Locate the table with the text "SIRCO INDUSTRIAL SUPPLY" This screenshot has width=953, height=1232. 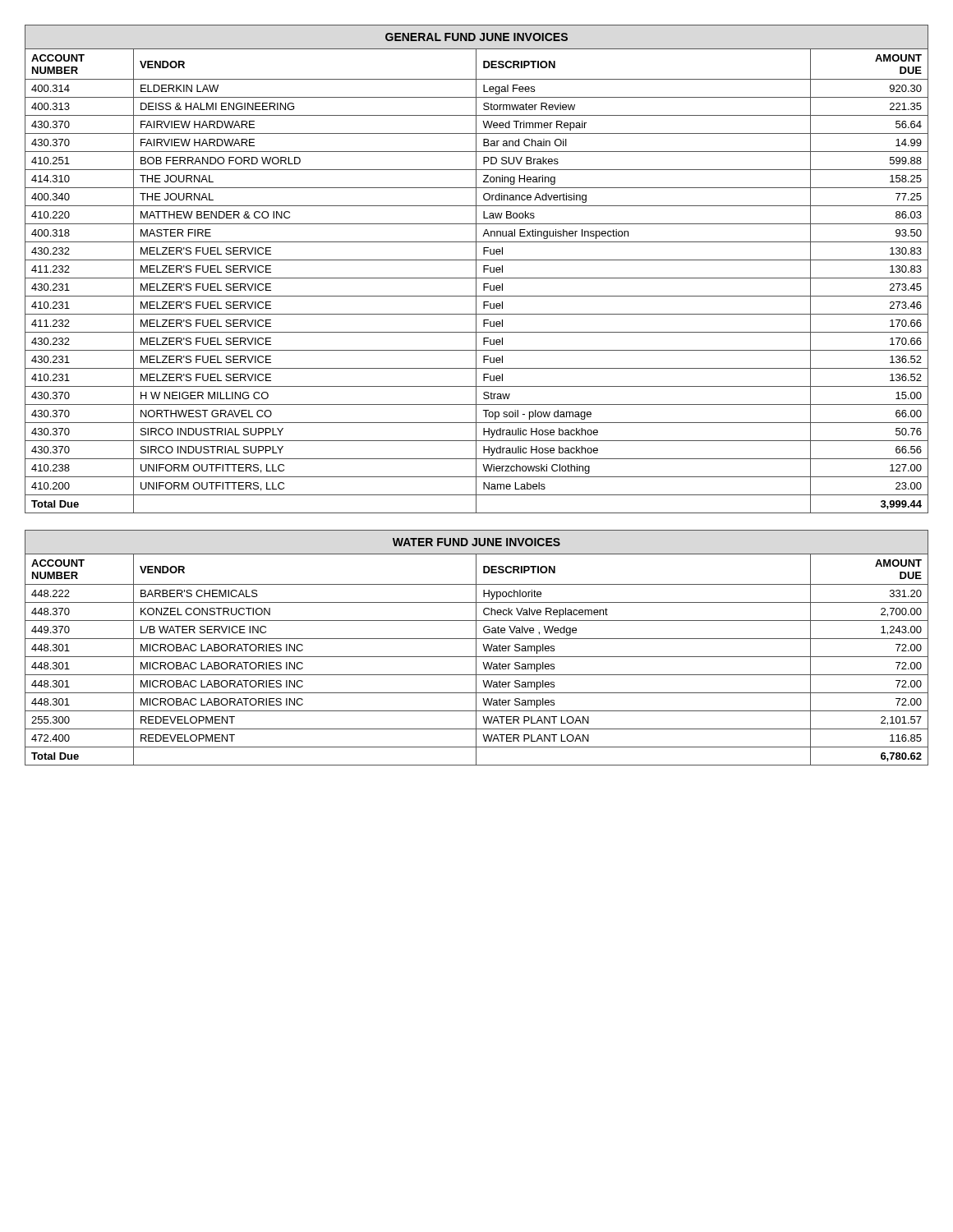[476, 269]
